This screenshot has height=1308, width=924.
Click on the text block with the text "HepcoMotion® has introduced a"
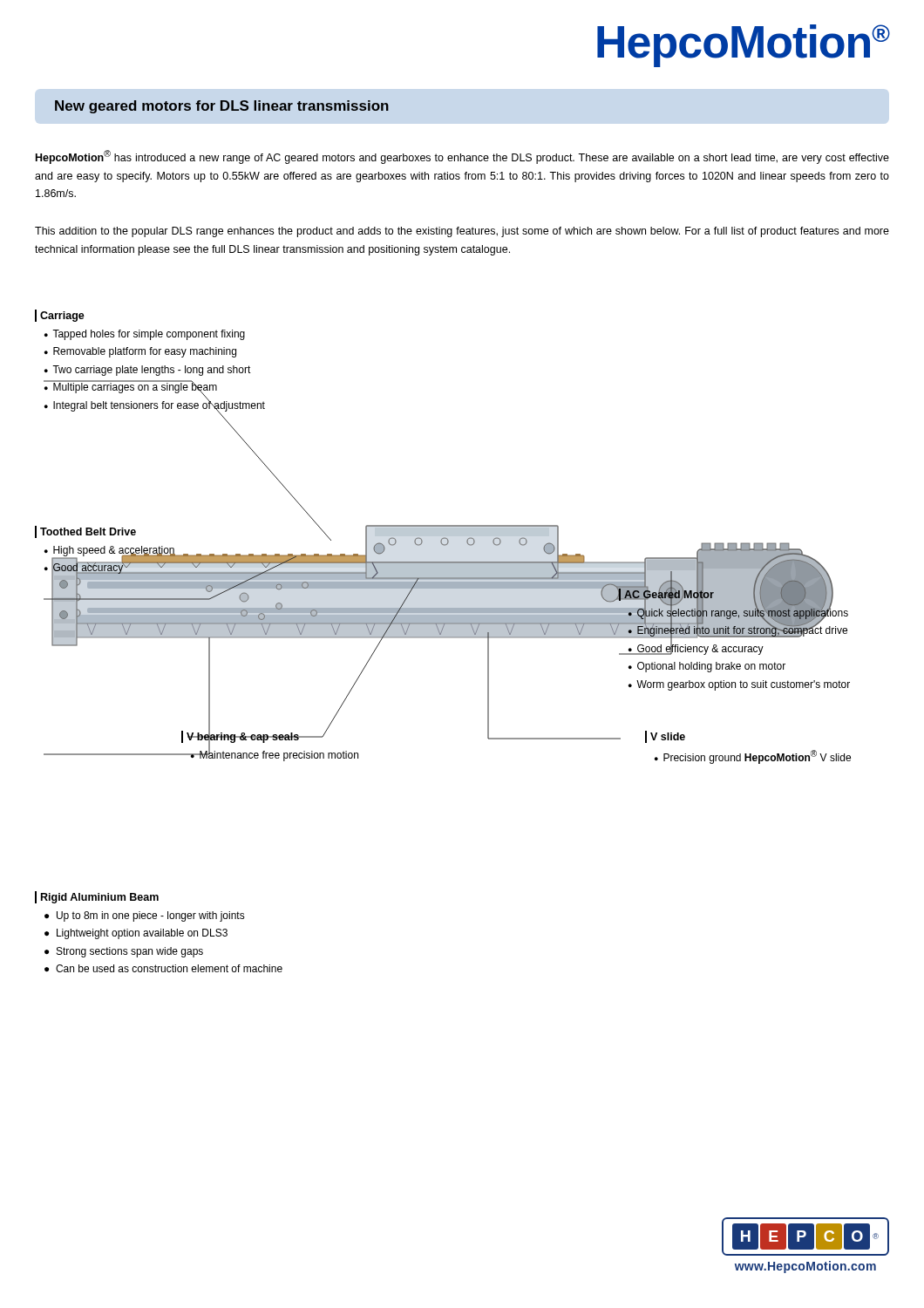pos(462,175)
